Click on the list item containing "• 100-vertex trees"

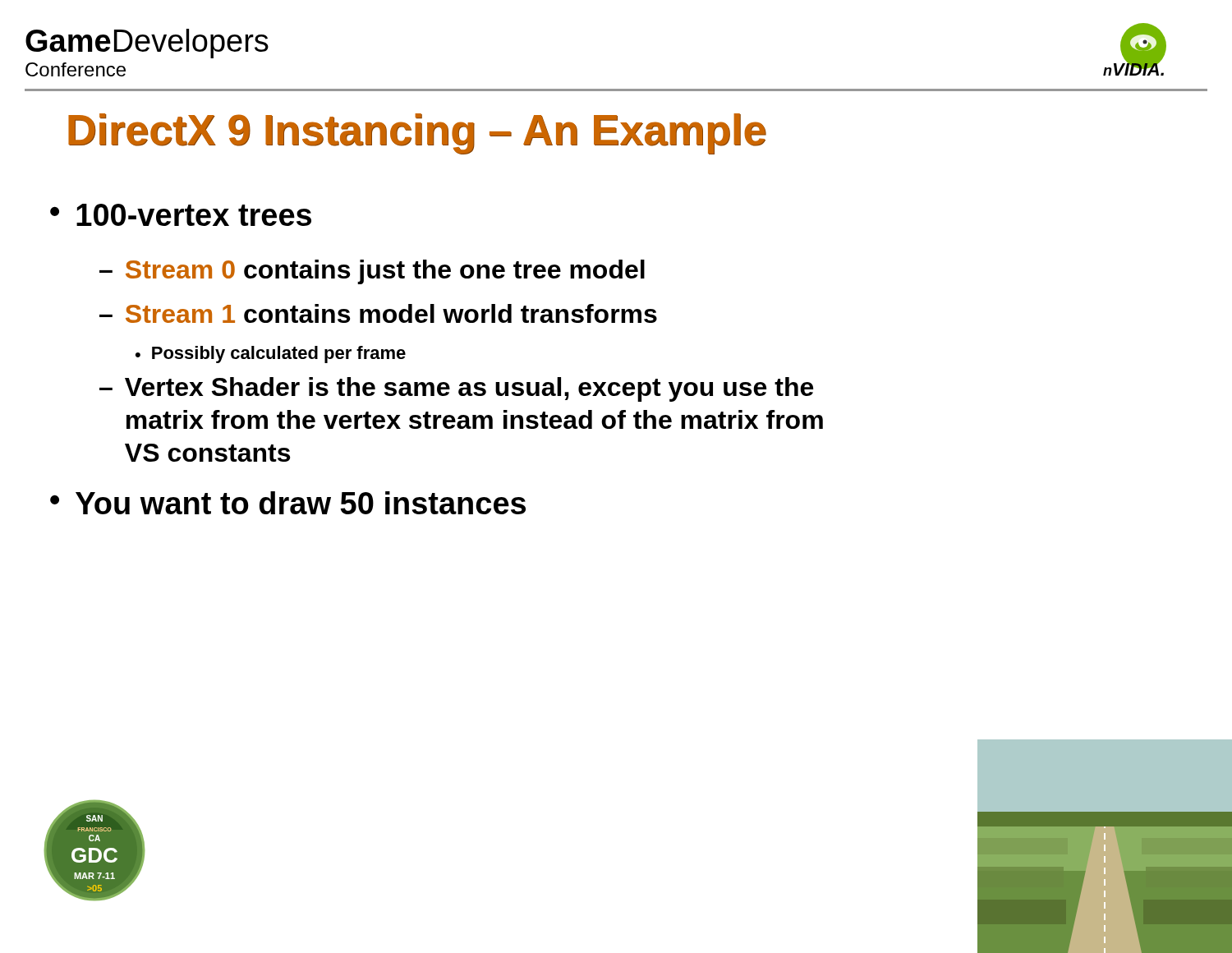point(181,216)
